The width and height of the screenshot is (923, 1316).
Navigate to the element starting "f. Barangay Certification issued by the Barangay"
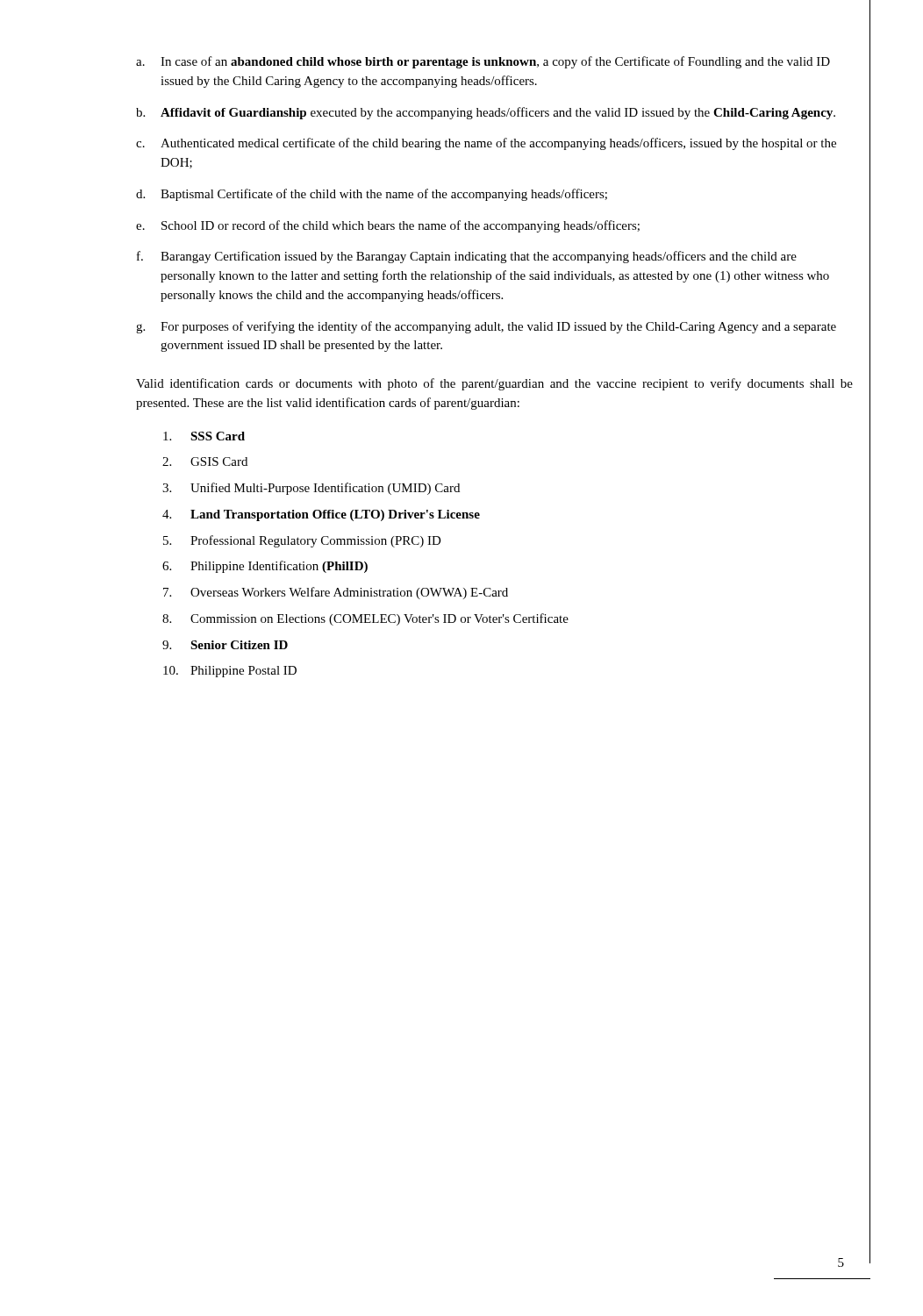[494, 276]
